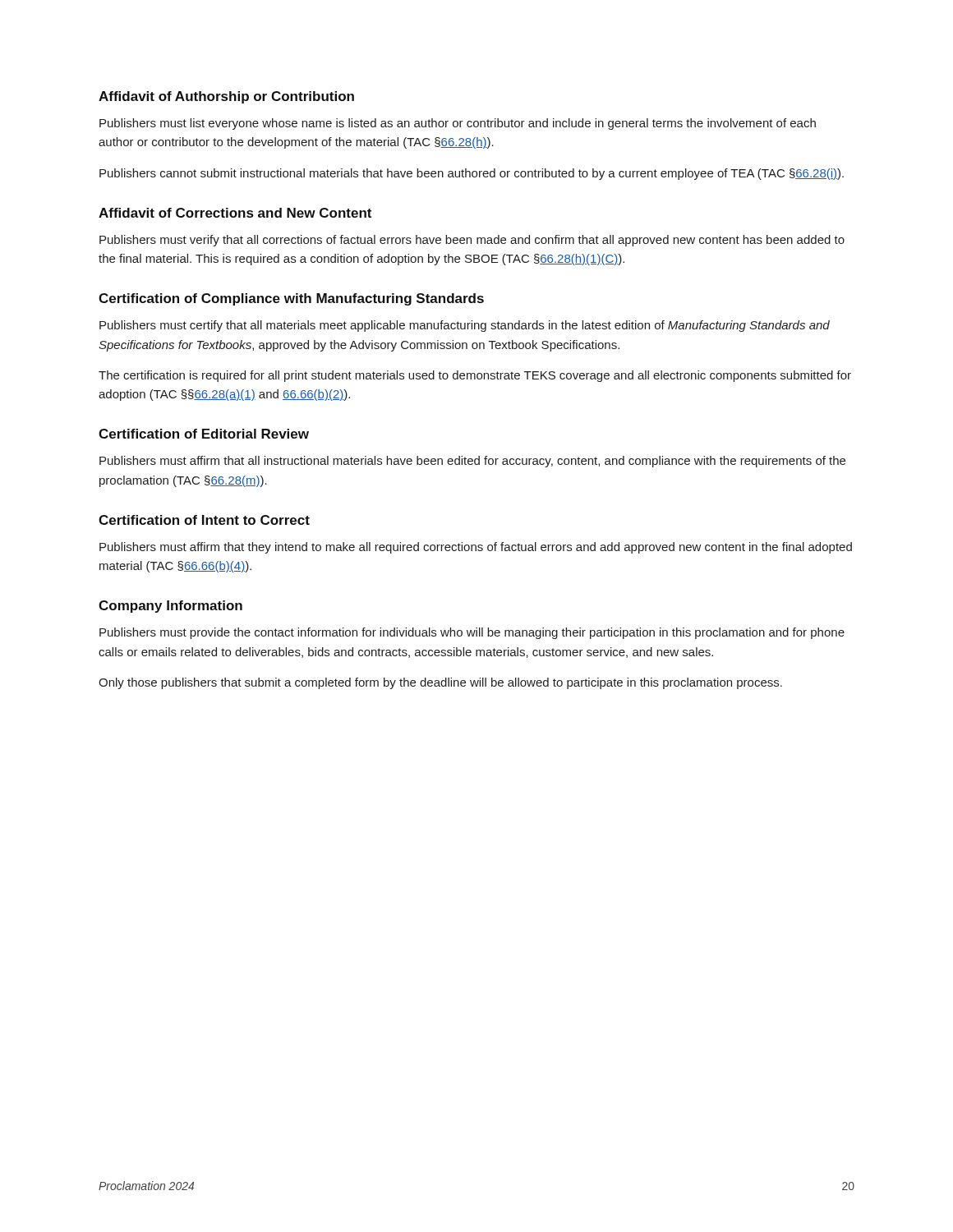The image size is (953, 1232).
Task: Where does it say "Certification of Editorial Review"?
Action: [x=204, y=434]
